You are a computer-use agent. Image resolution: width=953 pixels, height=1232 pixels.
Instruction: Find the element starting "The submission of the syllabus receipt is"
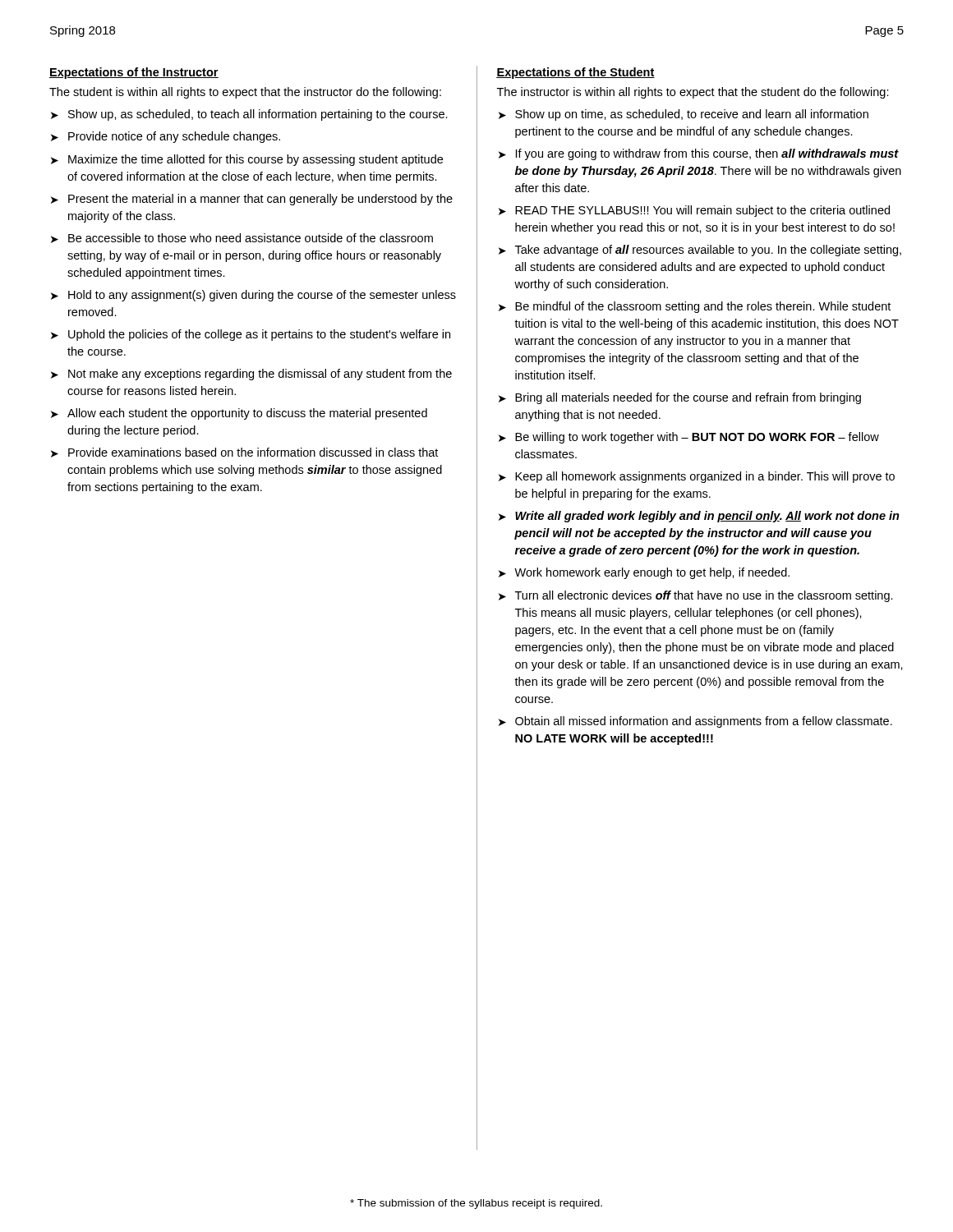[x=476, y=1203]
